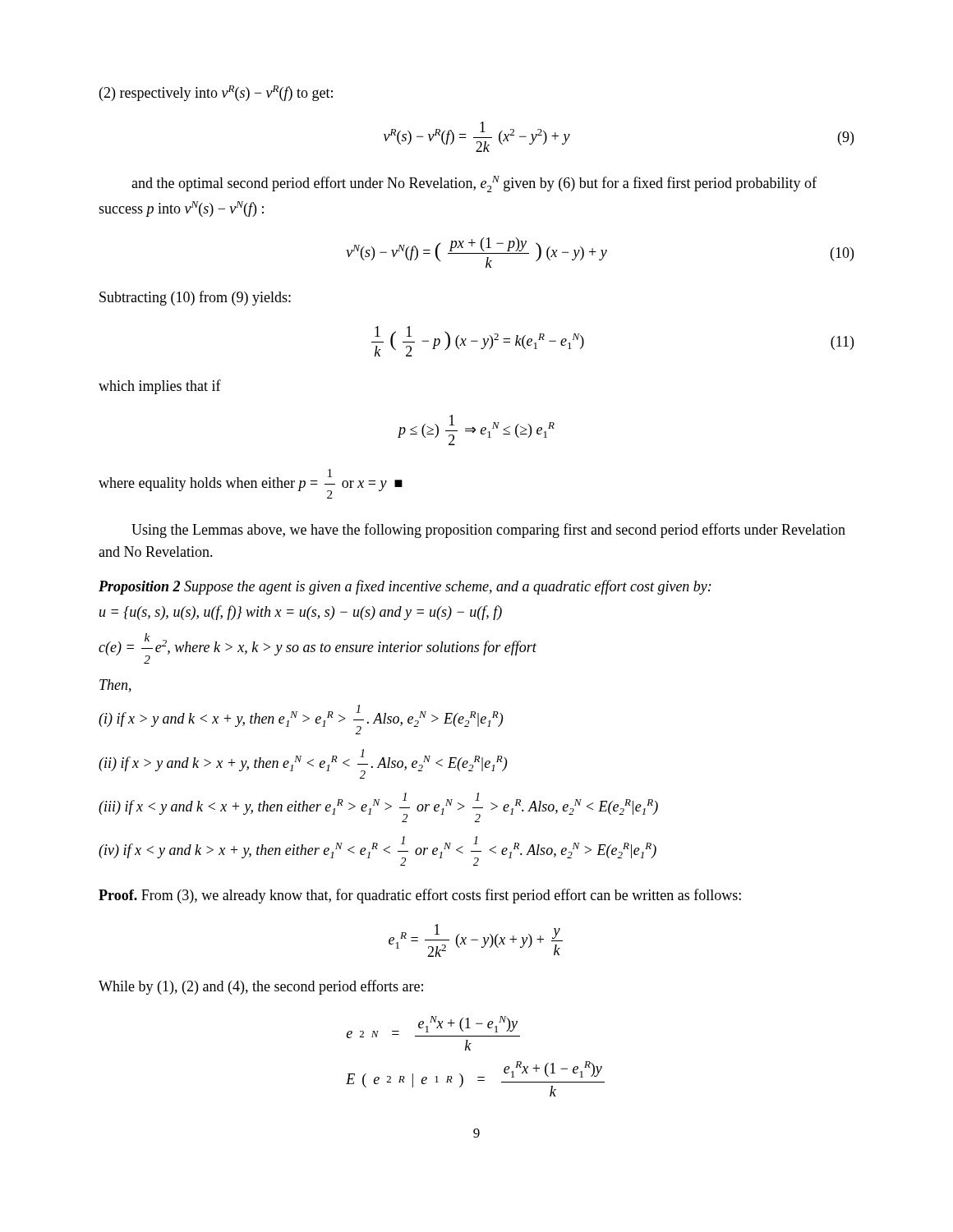
Task: Click where it says "Subtracting (10) from (9) yields:"
Action: [x=195, y=298]
